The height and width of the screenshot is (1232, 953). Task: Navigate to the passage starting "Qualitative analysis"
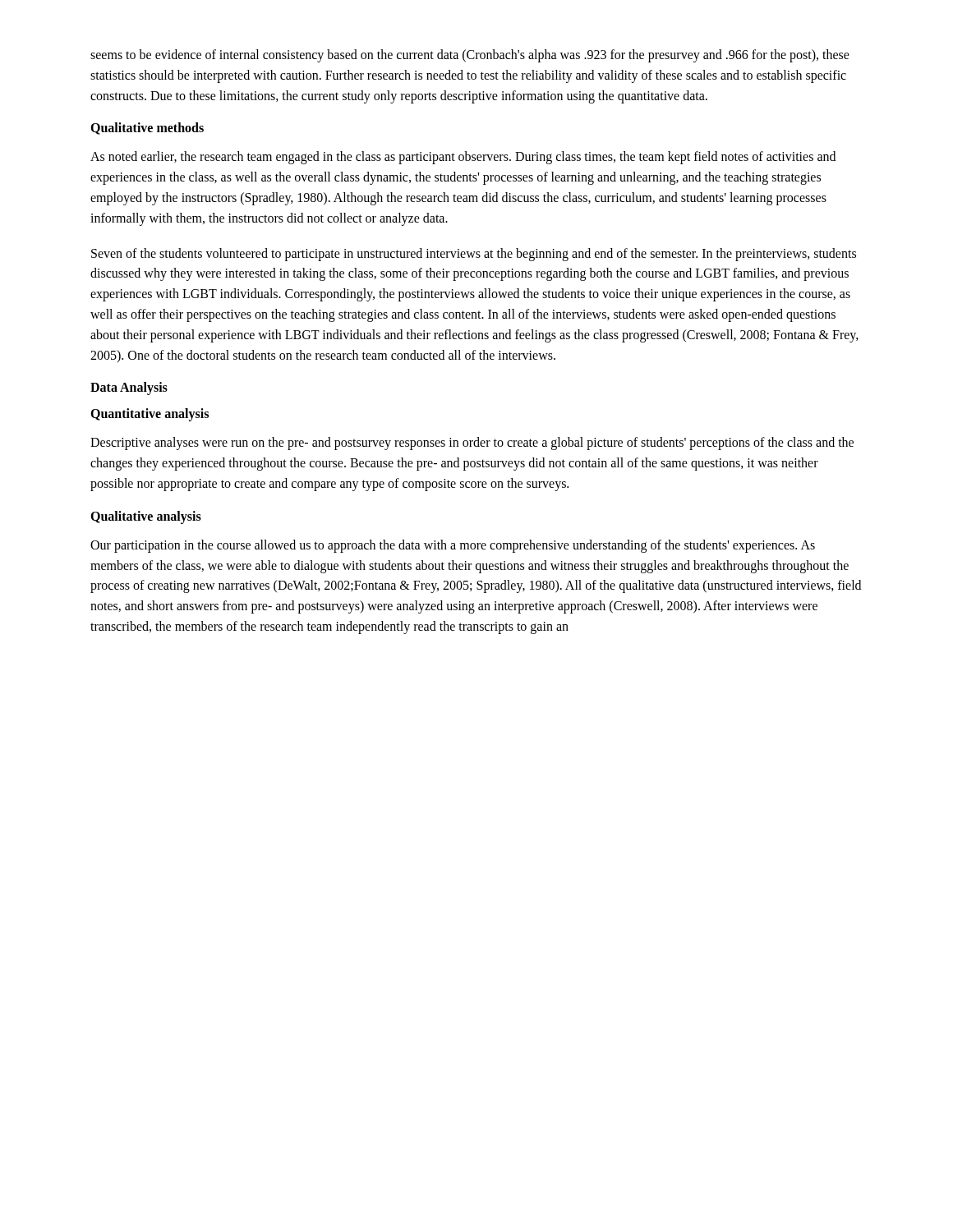146,516
